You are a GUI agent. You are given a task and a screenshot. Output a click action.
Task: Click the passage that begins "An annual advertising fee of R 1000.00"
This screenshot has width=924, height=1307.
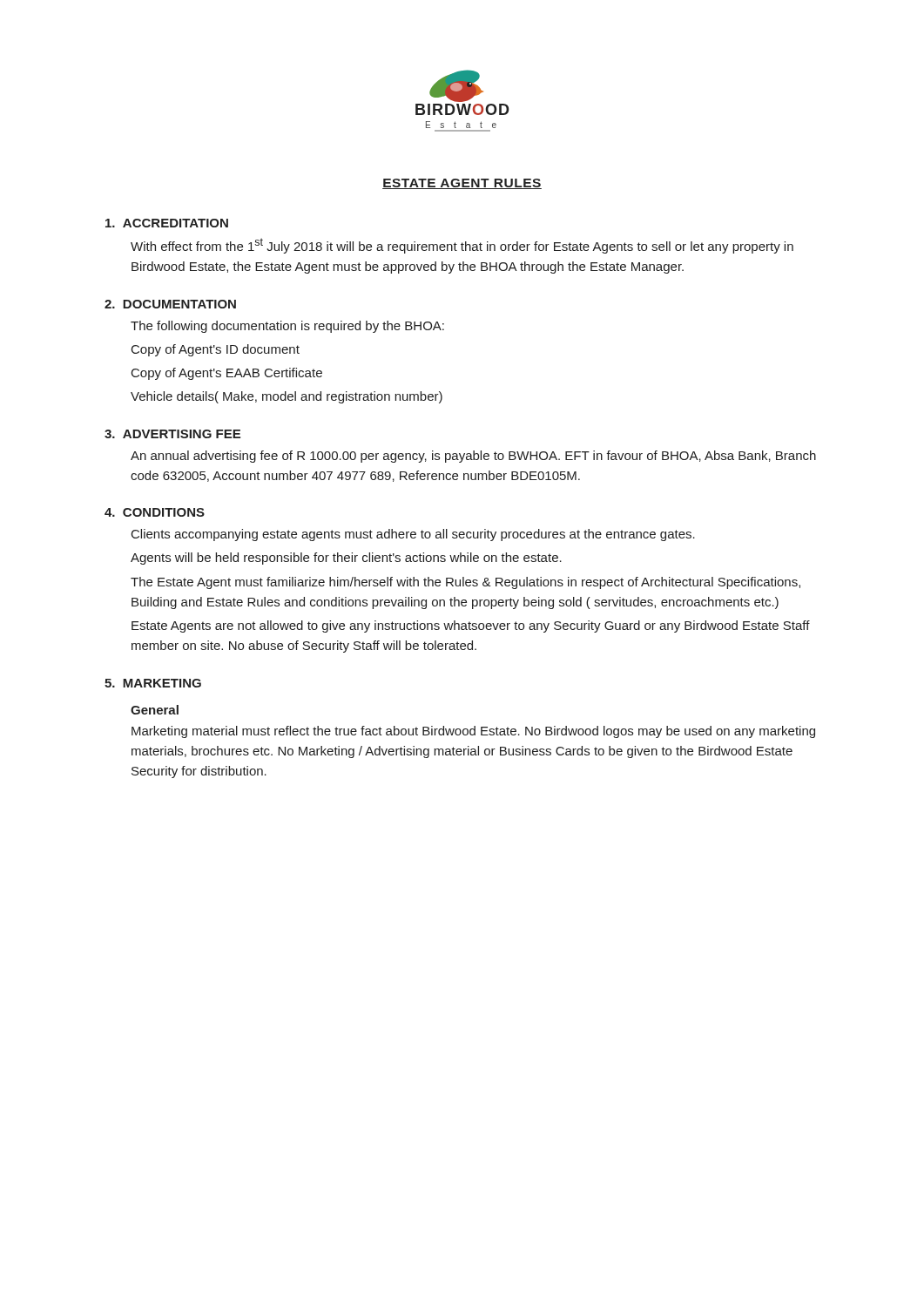[475, 465]
